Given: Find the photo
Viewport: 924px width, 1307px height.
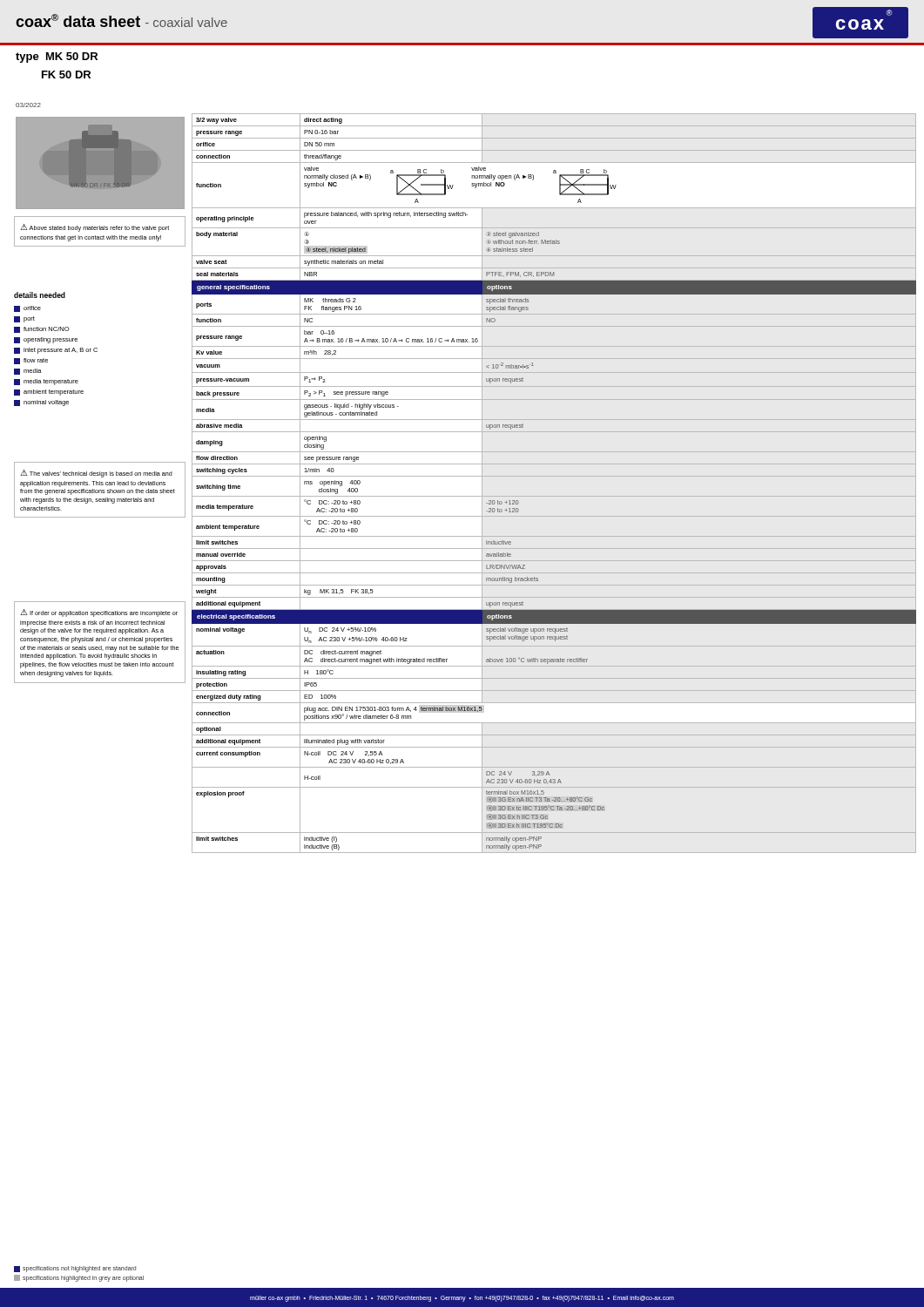Looking at the screenshot, I should coord(100,163).
